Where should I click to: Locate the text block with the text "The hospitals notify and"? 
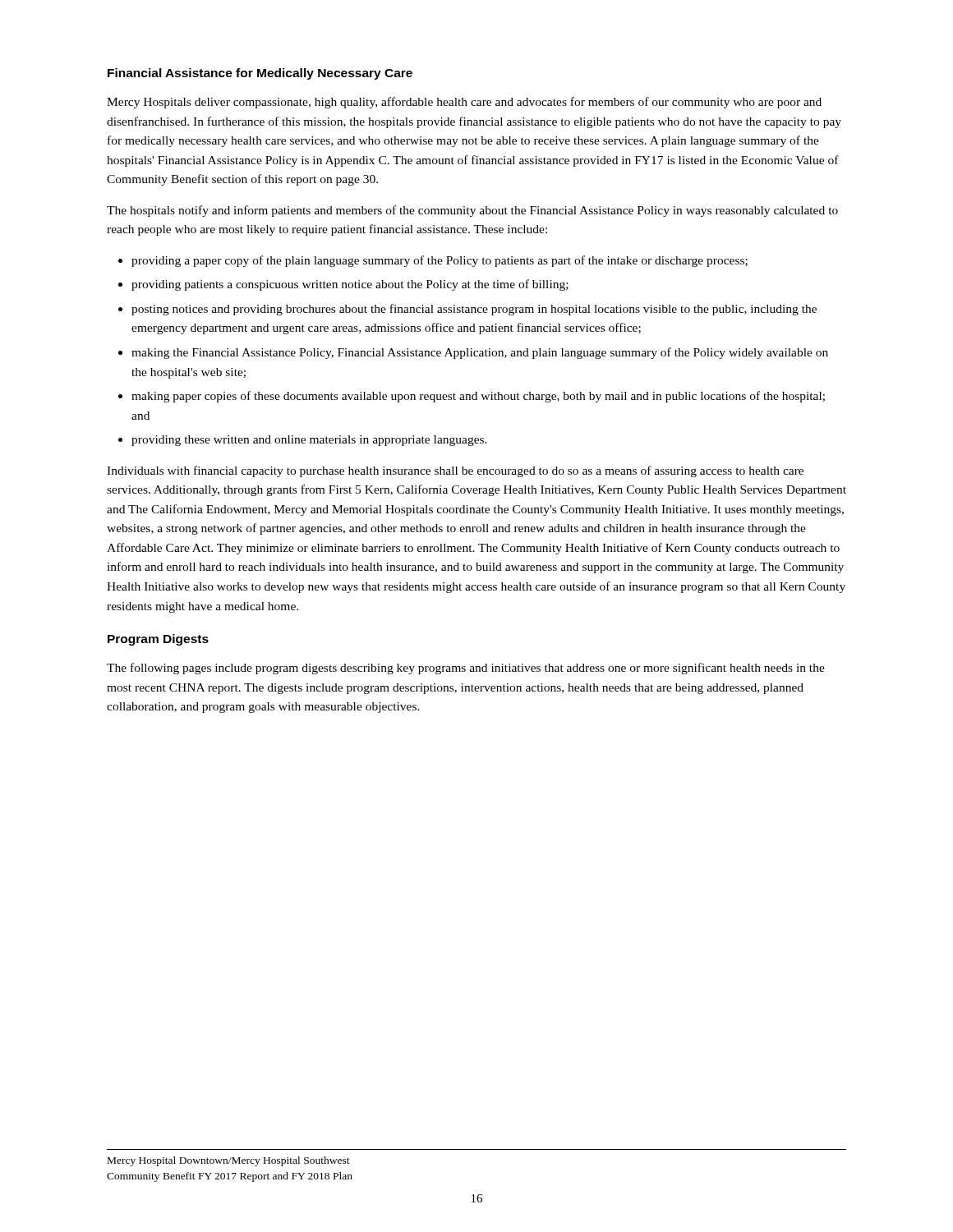point(472,219)
